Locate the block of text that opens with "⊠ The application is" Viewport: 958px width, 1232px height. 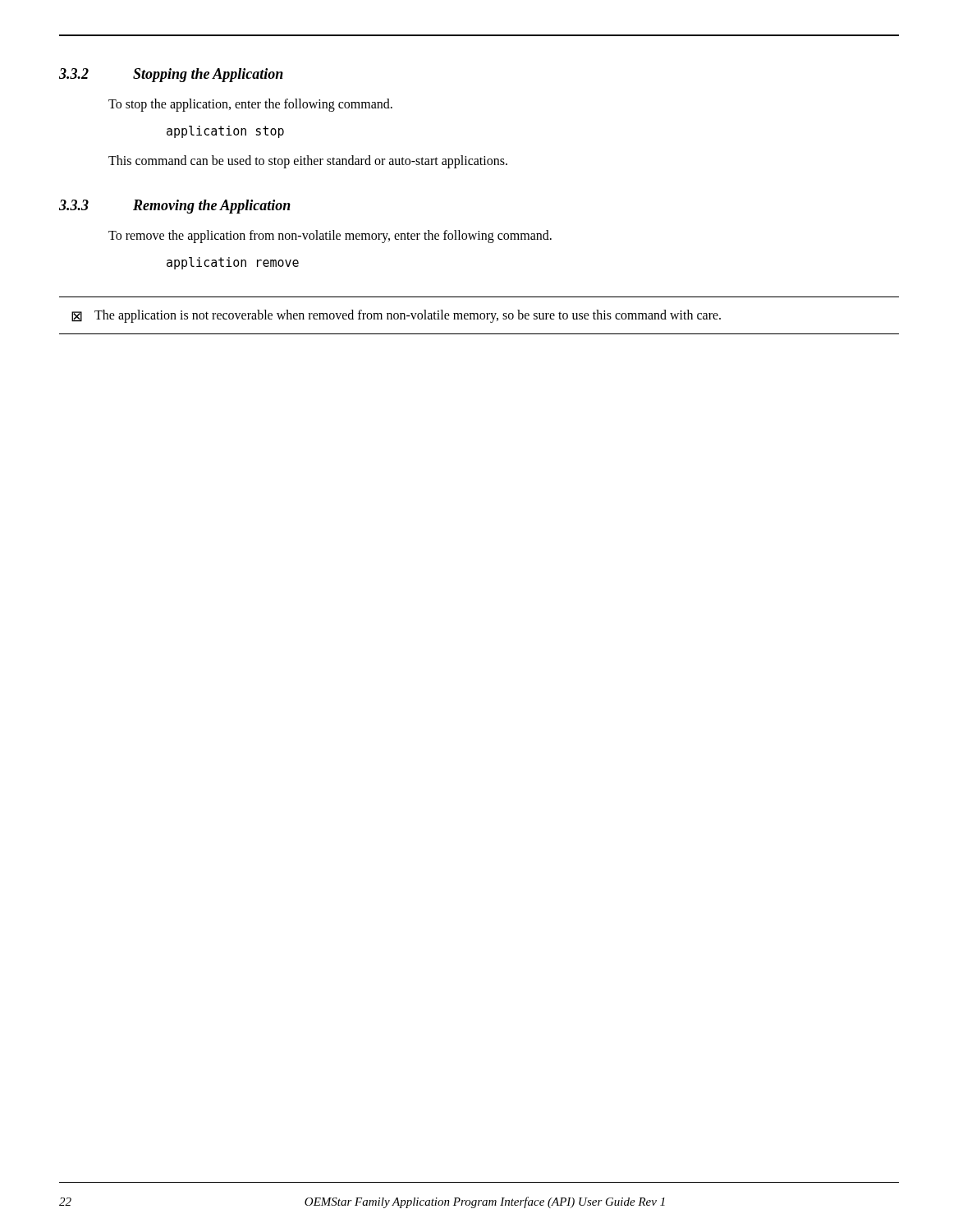[x=396, y=315]
